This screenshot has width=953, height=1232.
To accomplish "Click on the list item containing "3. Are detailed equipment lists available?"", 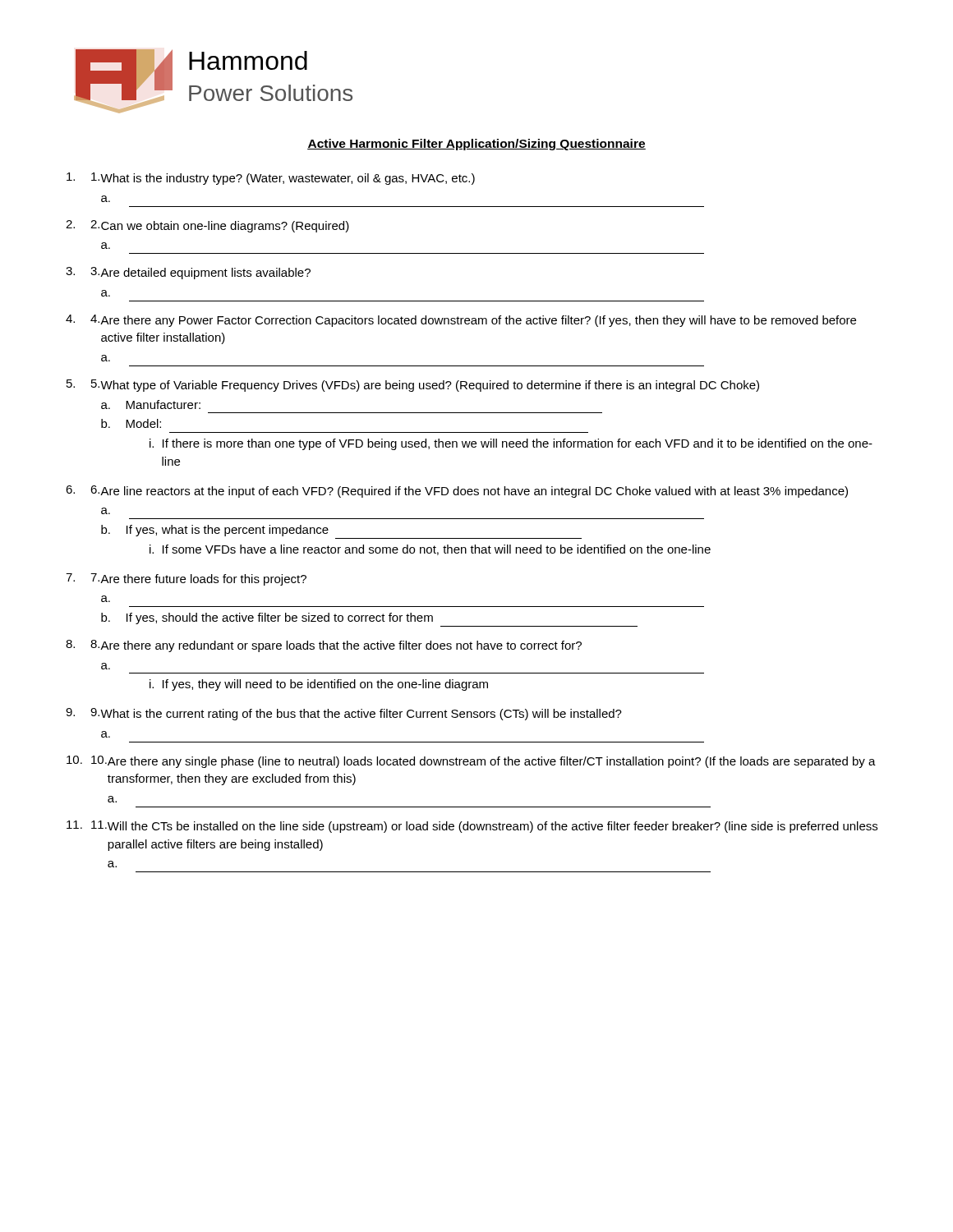I will tap(200, 273).
